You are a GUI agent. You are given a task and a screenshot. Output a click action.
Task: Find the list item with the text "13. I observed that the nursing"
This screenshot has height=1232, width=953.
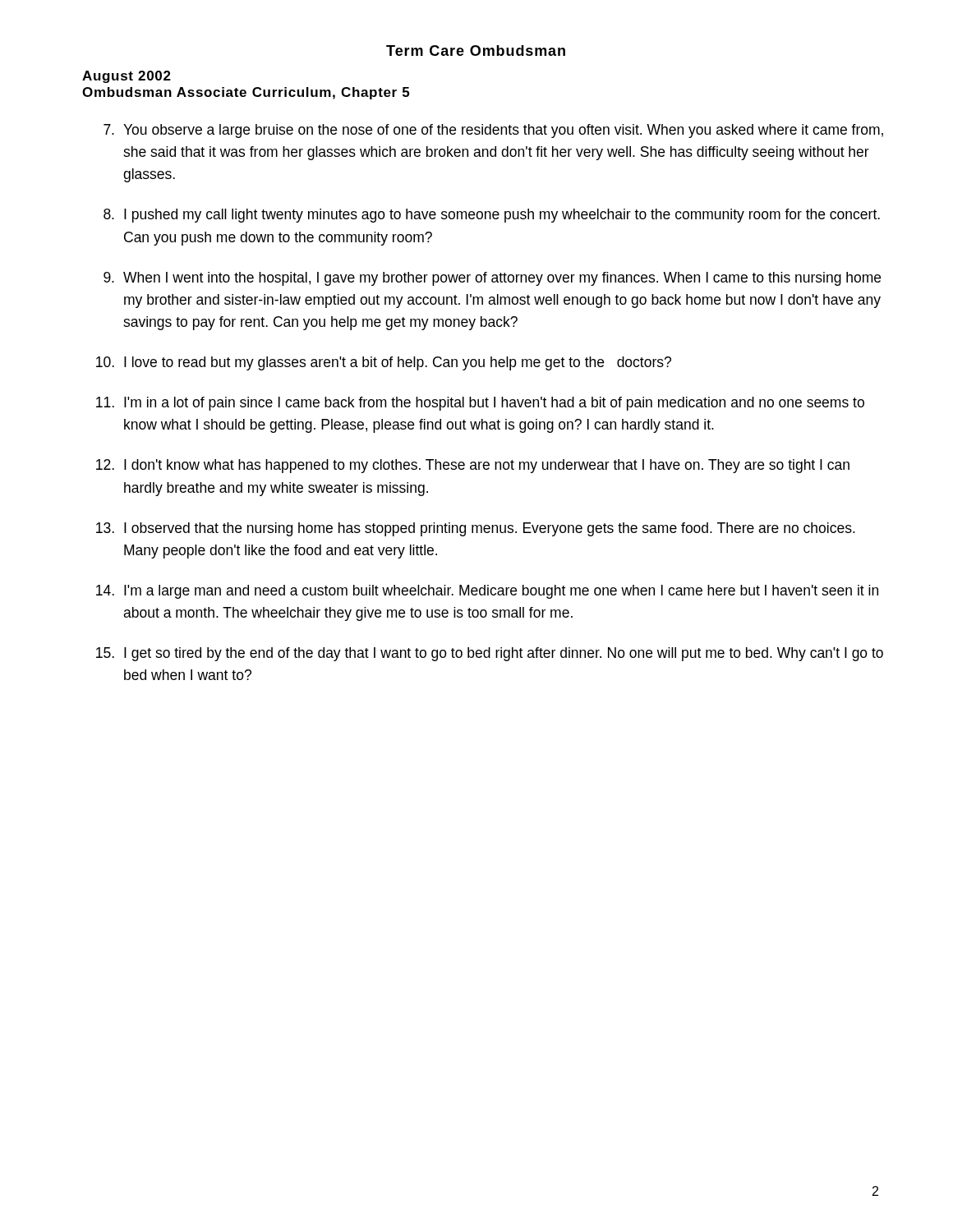(x=476, y=539)
